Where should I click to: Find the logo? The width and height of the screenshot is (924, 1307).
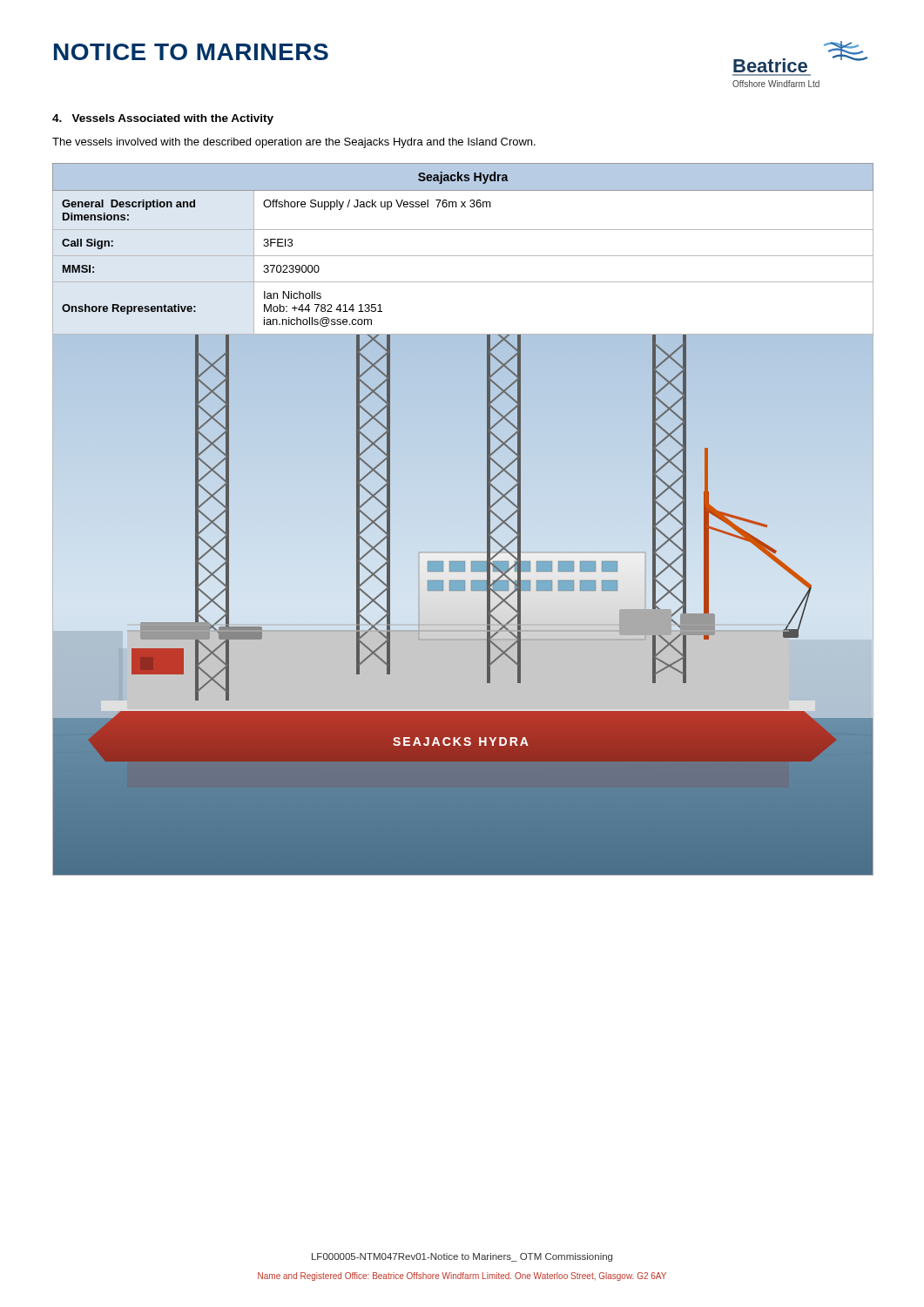click(800, 68)
